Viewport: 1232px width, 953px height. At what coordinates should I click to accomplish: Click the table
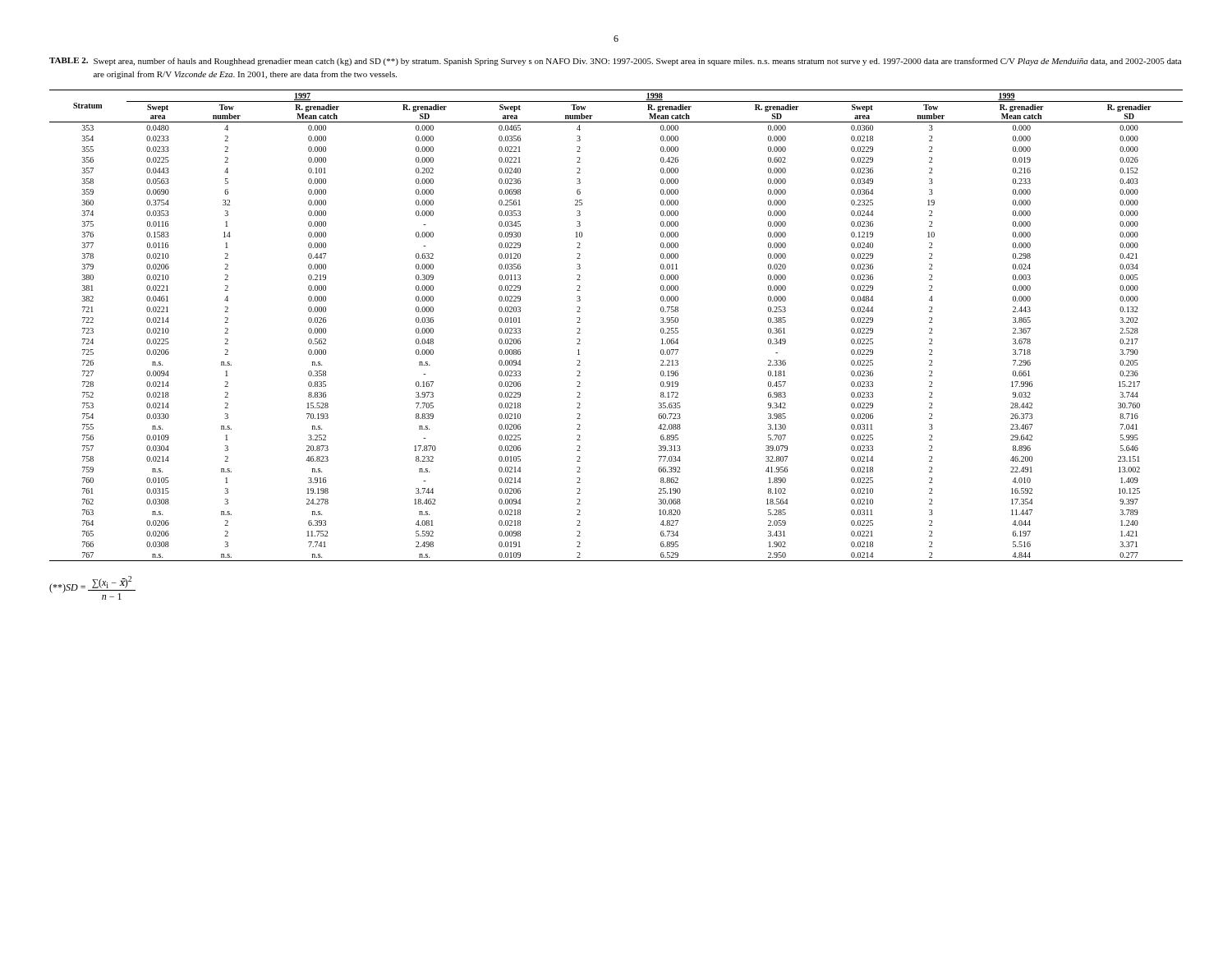tap(616, 325)
